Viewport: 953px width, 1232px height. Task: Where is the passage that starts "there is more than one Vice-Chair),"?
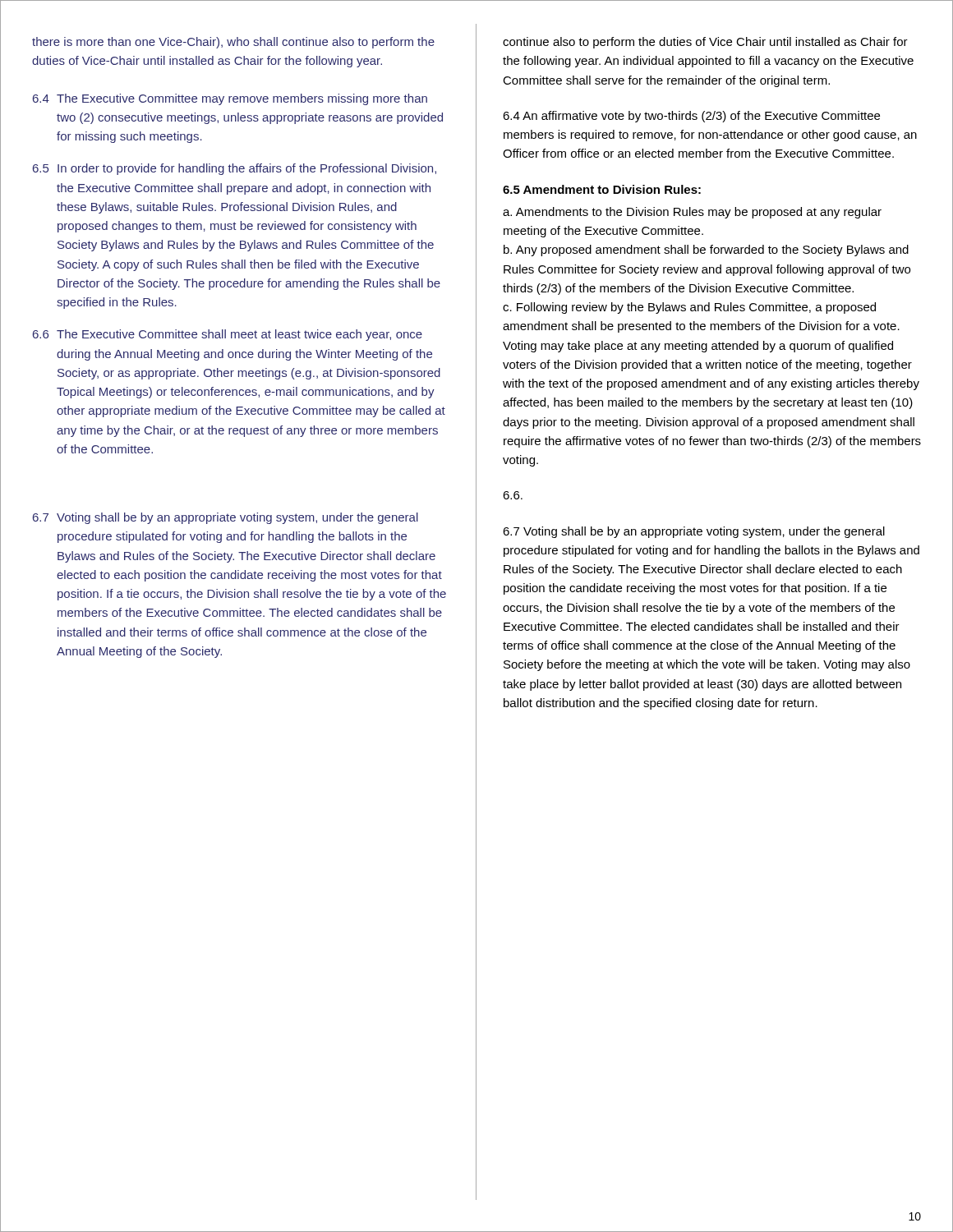pos(233,51)
